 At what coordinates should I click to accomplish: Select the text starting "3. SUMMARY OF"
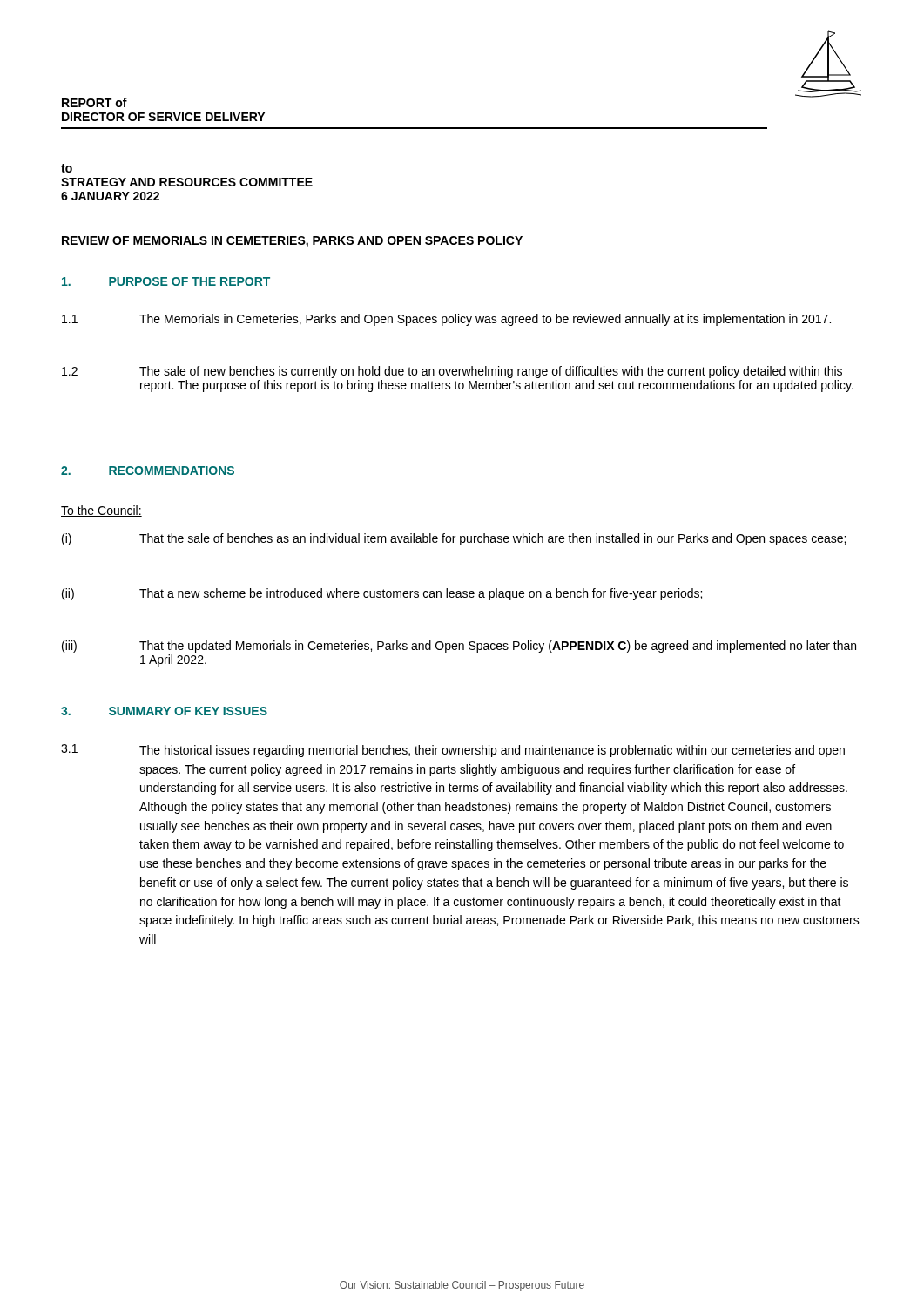click(164, 711)
